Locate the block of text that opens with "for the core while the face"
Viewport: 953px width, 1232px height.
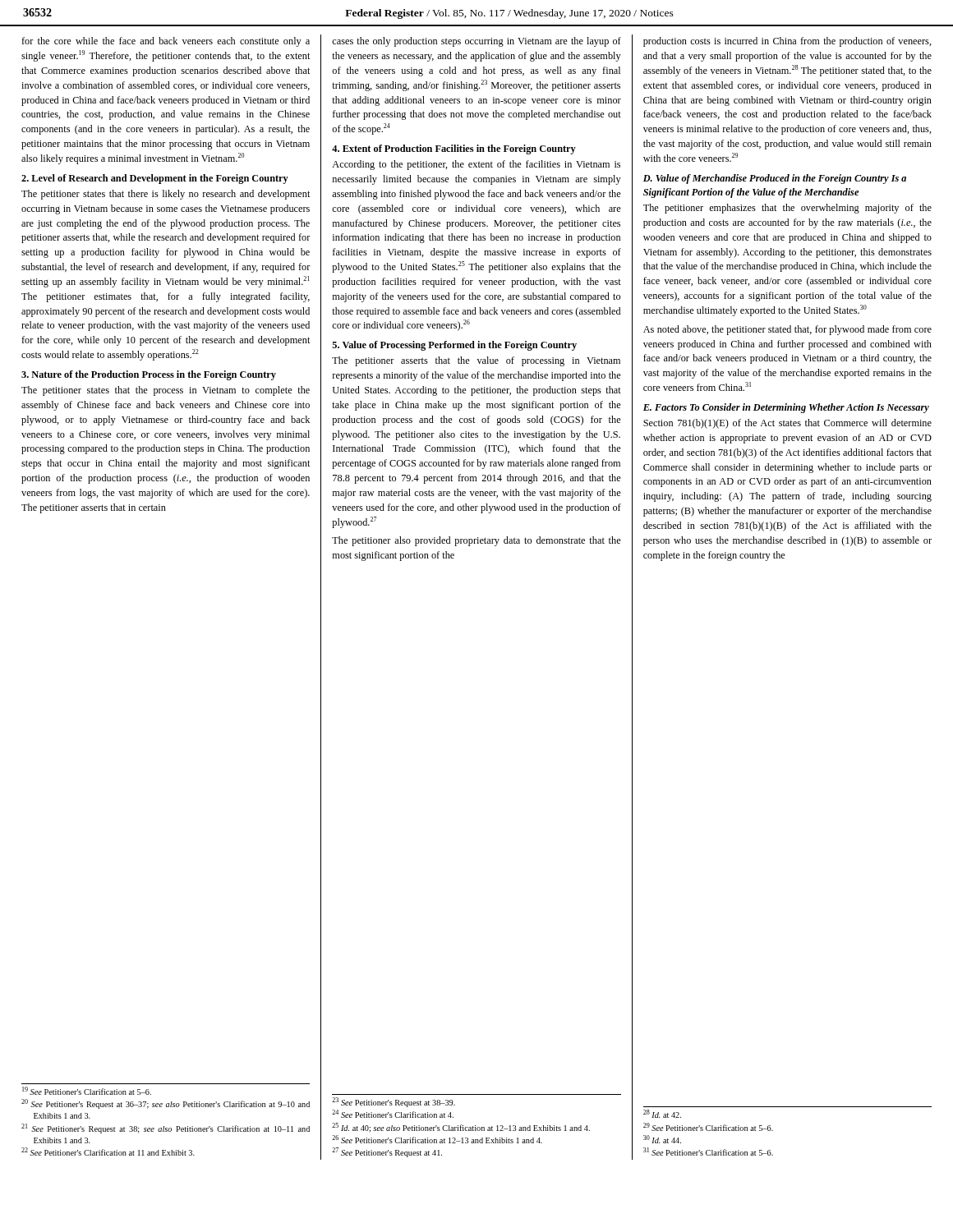point(166,101)
